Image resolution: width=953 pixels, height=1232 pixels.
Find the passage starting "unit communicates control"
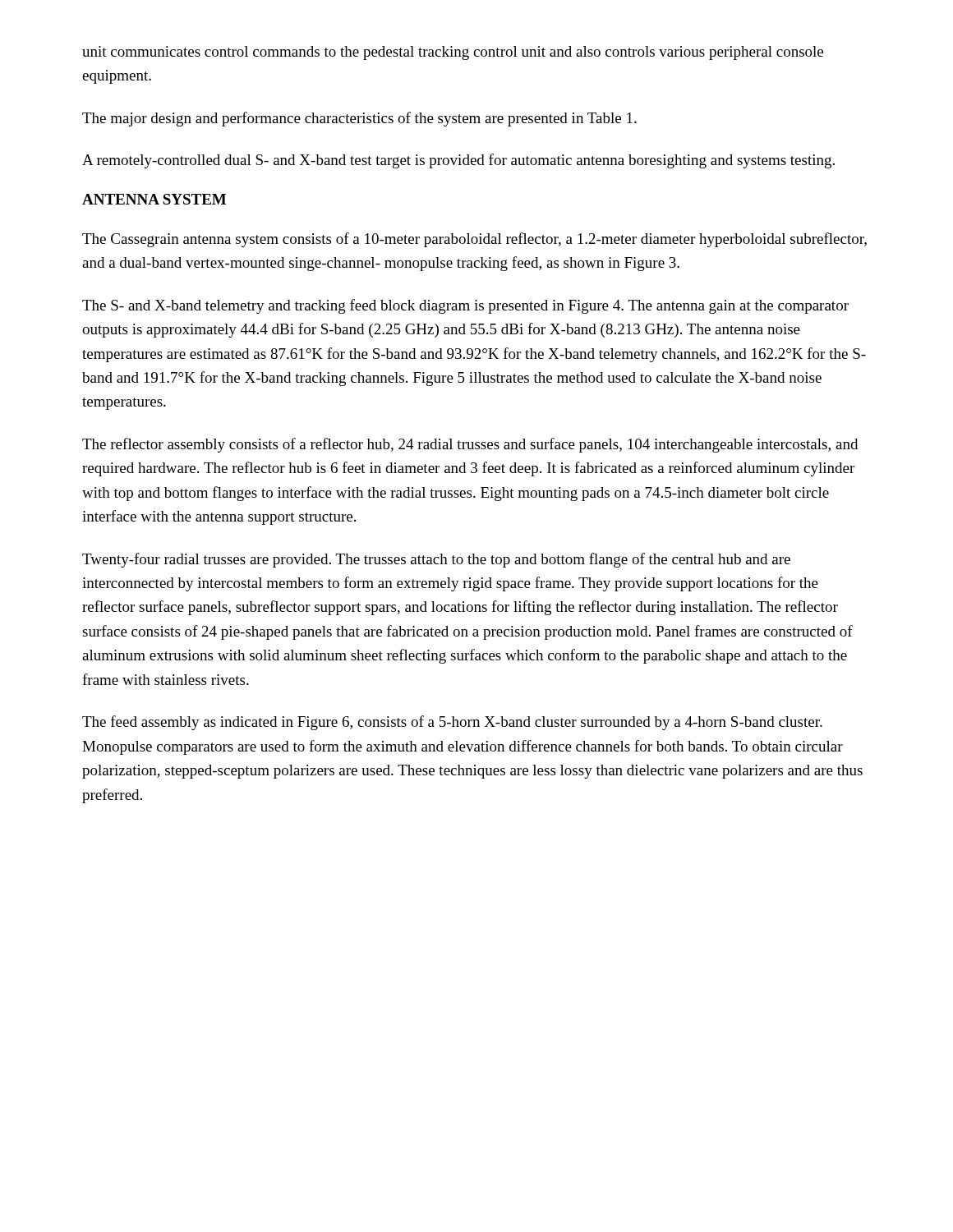(x=453, y=63)
